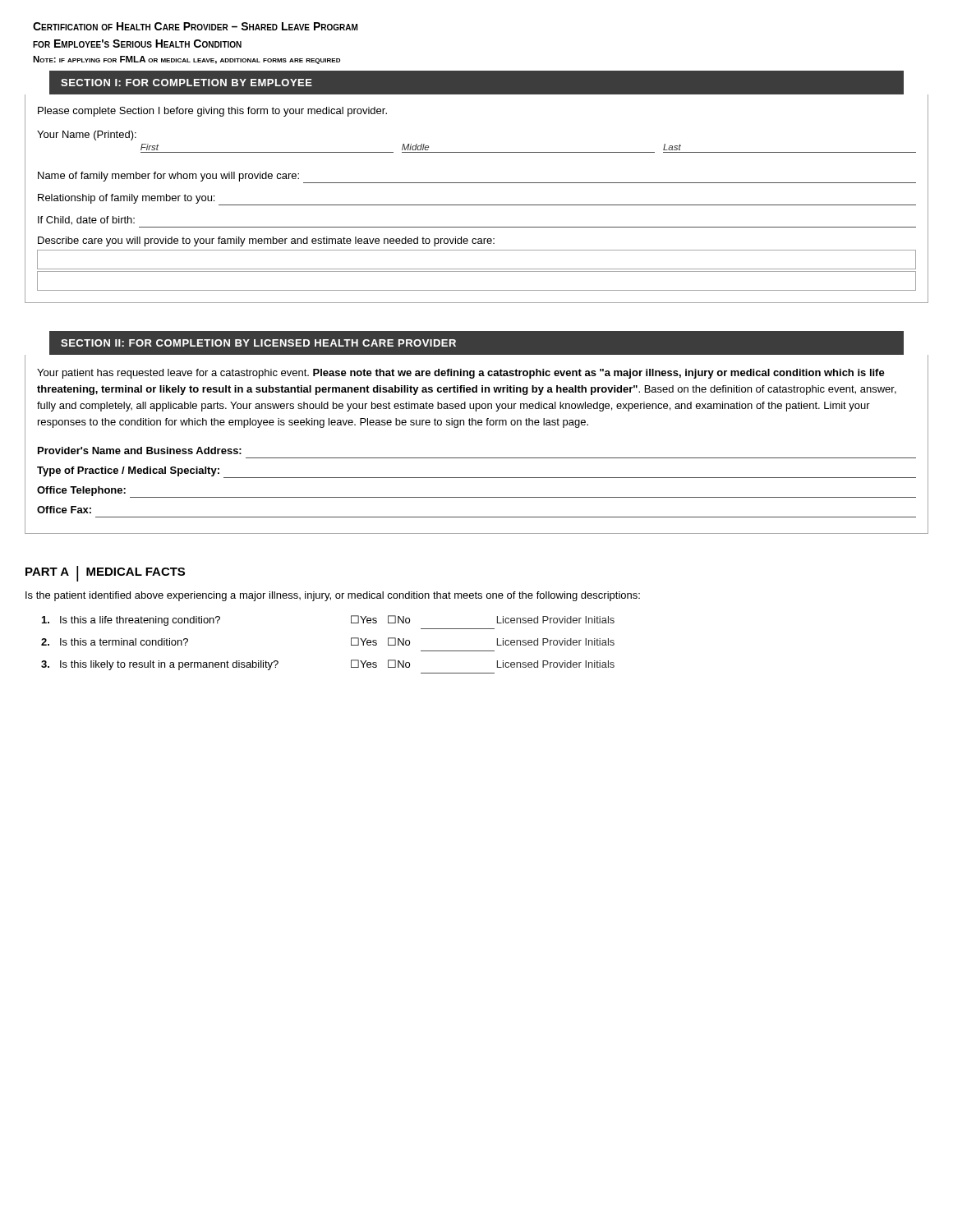
Task: Click the passage that begins "Note: if applying for FMLA"
Action: [476, 59]
